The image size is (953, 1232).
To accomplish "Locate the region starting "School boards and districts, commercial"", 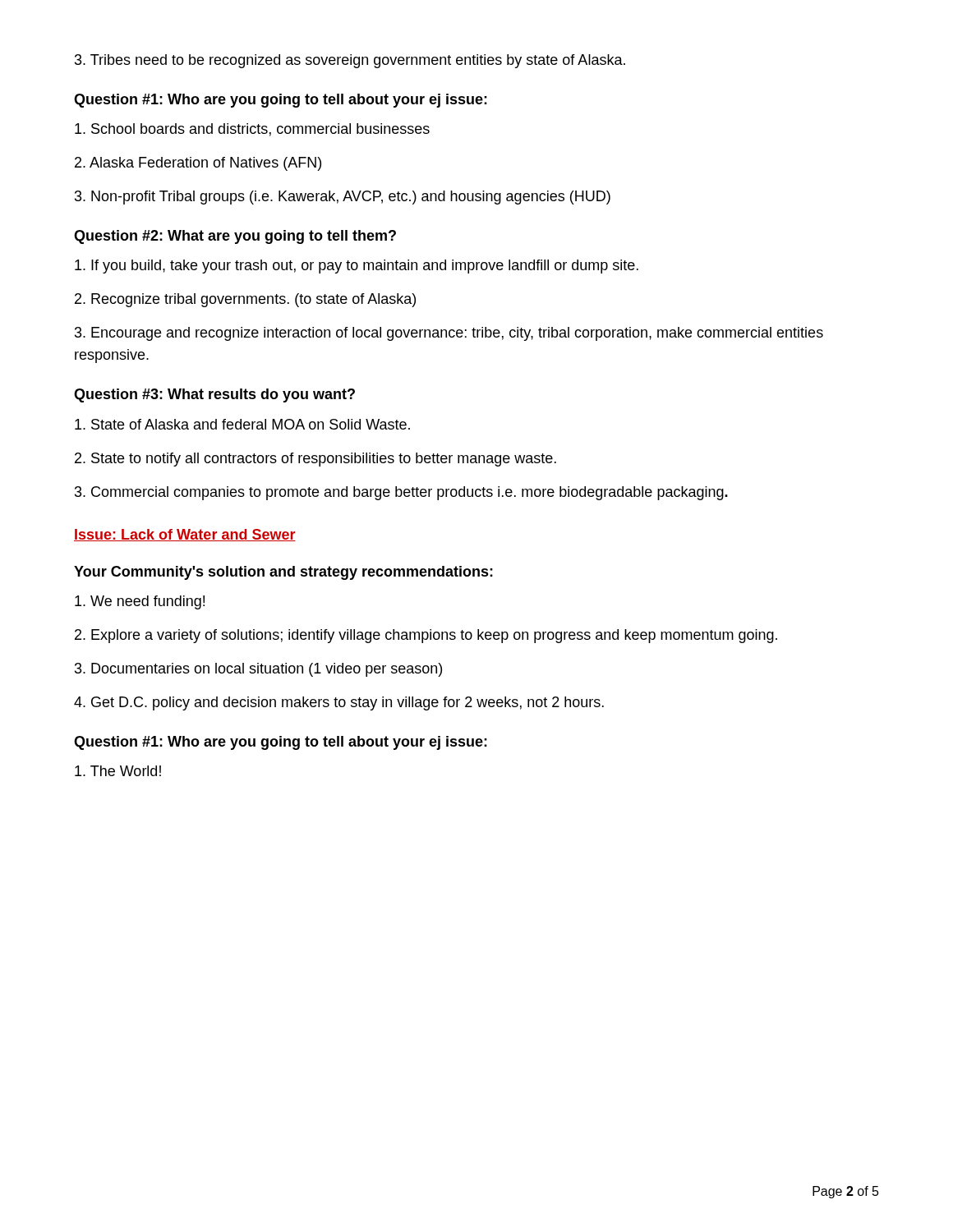I will (252, 129).
